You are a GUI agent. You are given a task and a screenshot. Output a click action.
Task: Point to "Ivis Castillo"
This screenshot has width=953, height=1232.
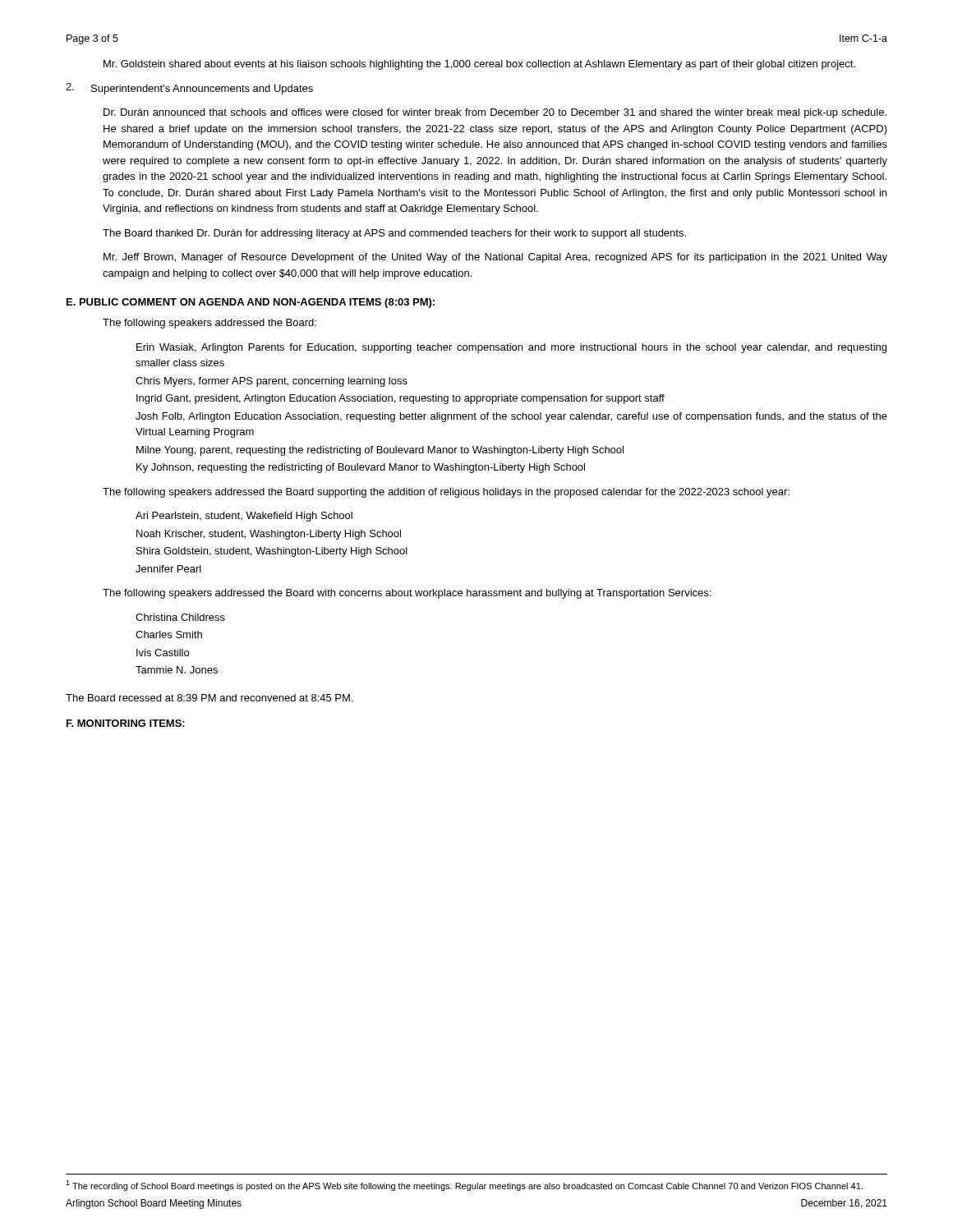coord(163,652)
